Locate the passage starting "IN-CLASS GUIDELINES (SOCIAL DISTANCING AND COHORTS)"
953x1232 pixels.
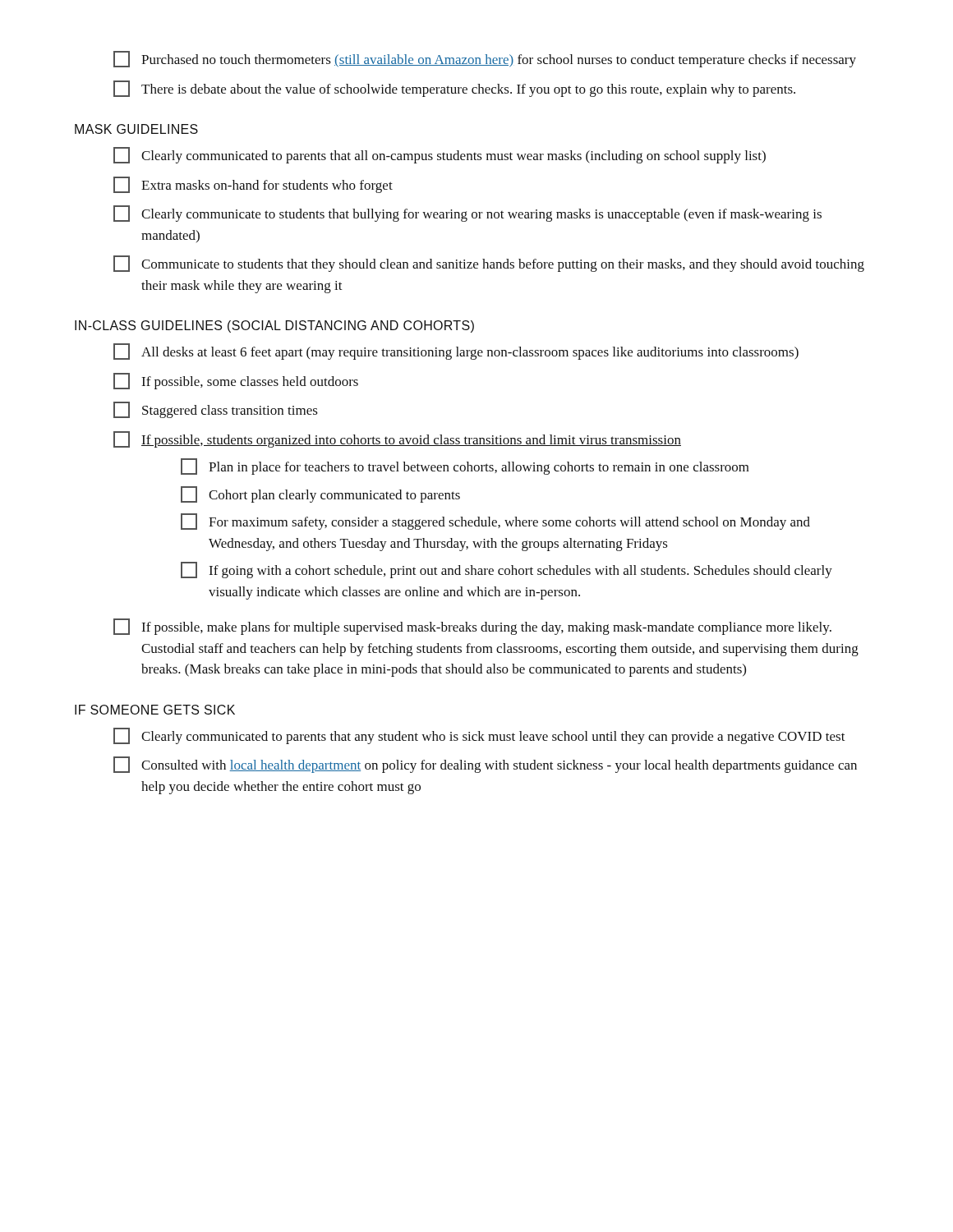click(274, 326)
